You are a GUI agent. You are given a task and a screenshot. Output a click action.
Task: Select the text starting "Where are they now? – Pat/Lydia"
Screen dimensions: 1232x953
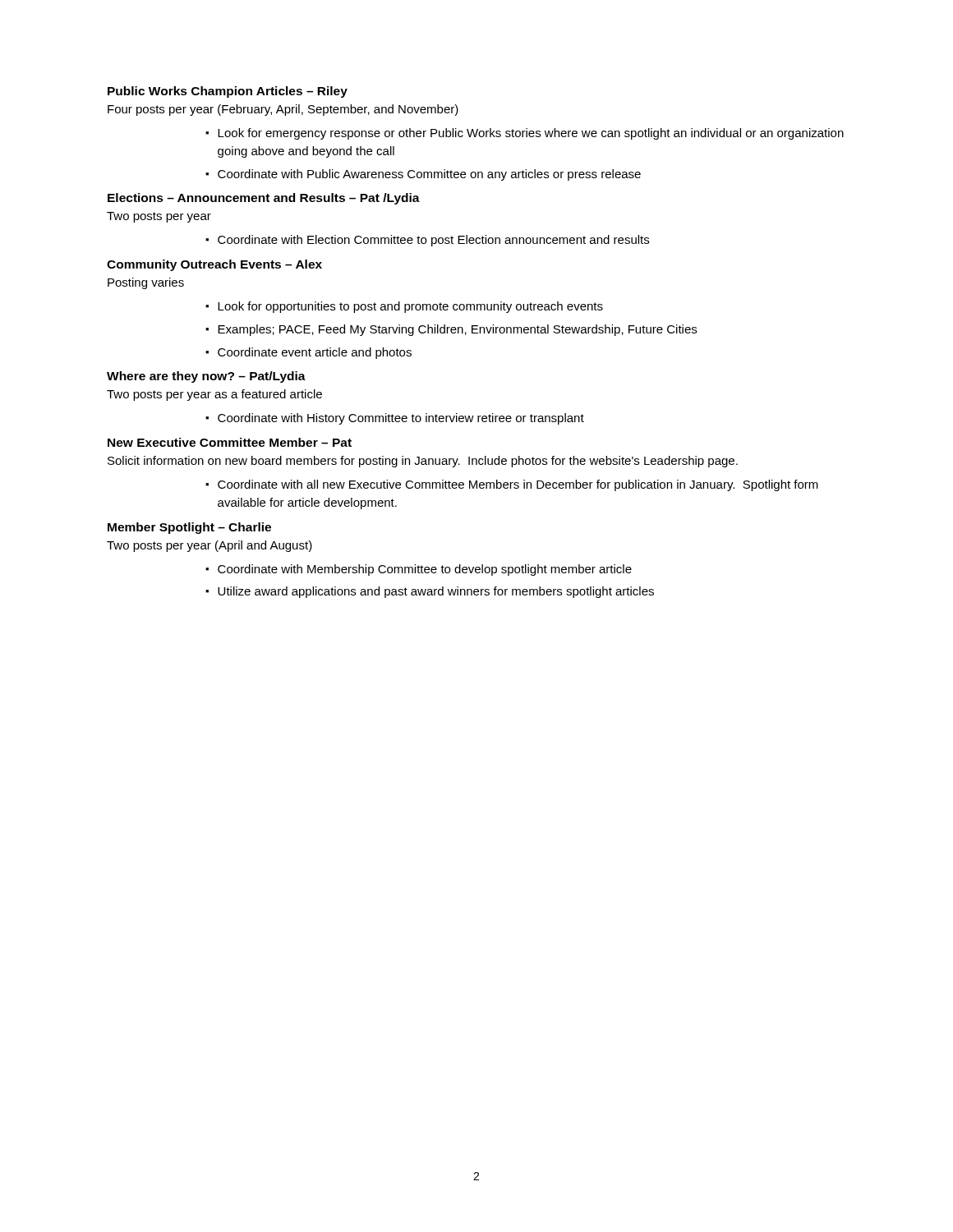206,376
